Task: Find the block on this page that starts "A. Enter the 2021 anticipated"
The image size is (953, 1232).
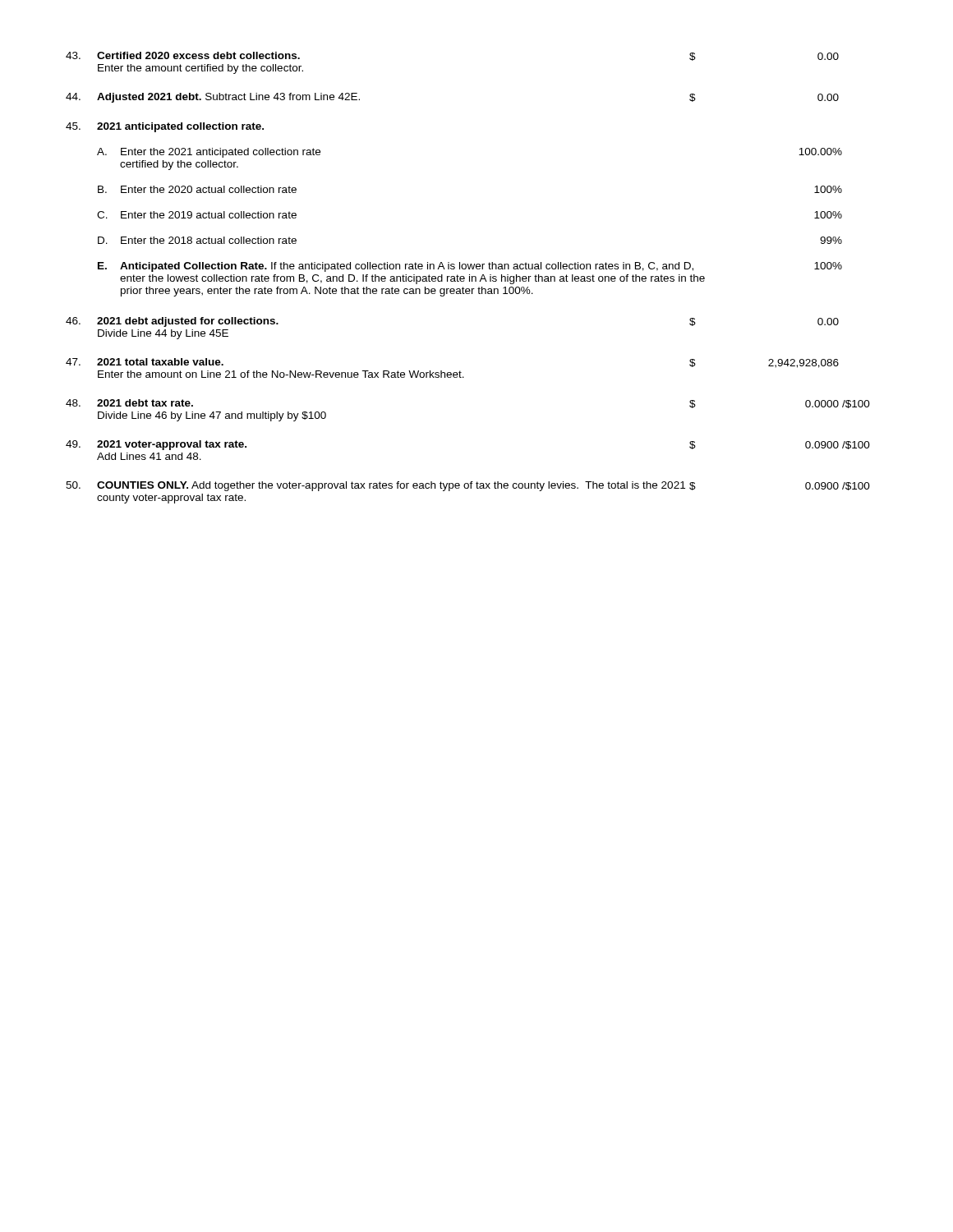Action: [x=220, y=152]
